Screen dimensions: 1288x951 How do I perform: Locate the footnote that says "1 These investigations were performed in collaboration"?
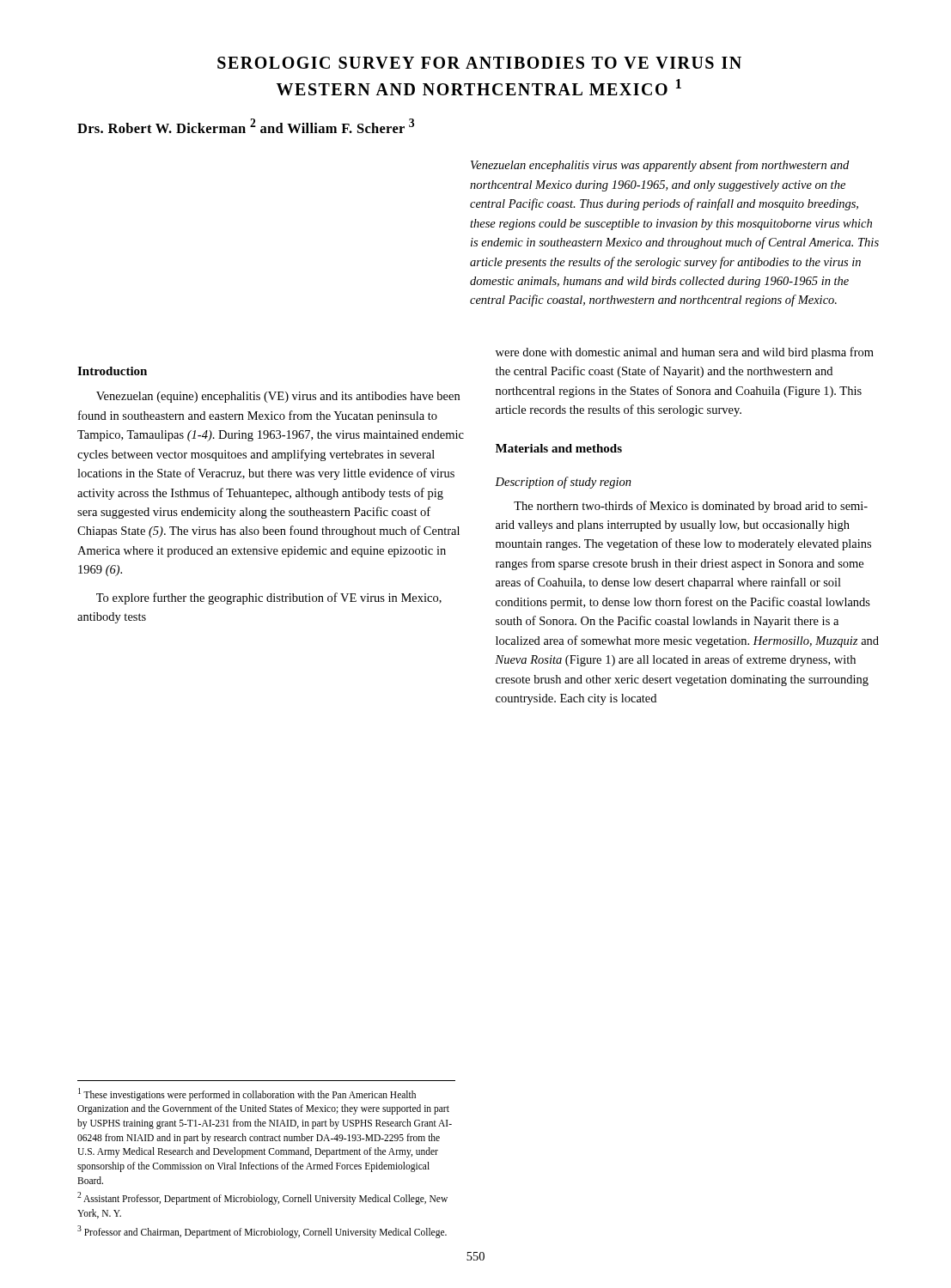pyautogui.click(x=266, y=1162)
